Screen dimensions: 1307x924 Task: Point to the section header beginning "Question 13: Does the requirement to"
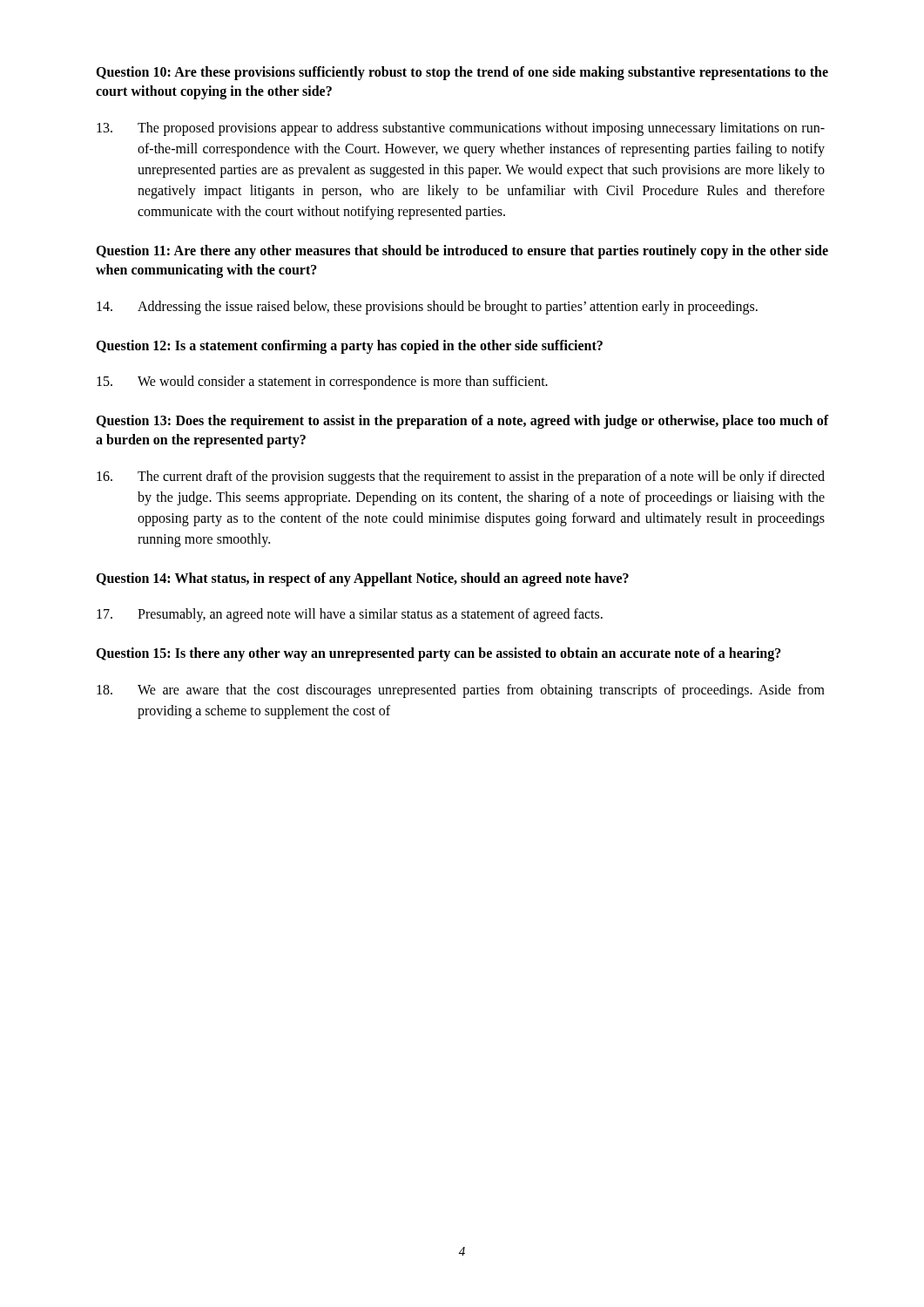click(462, 430)
